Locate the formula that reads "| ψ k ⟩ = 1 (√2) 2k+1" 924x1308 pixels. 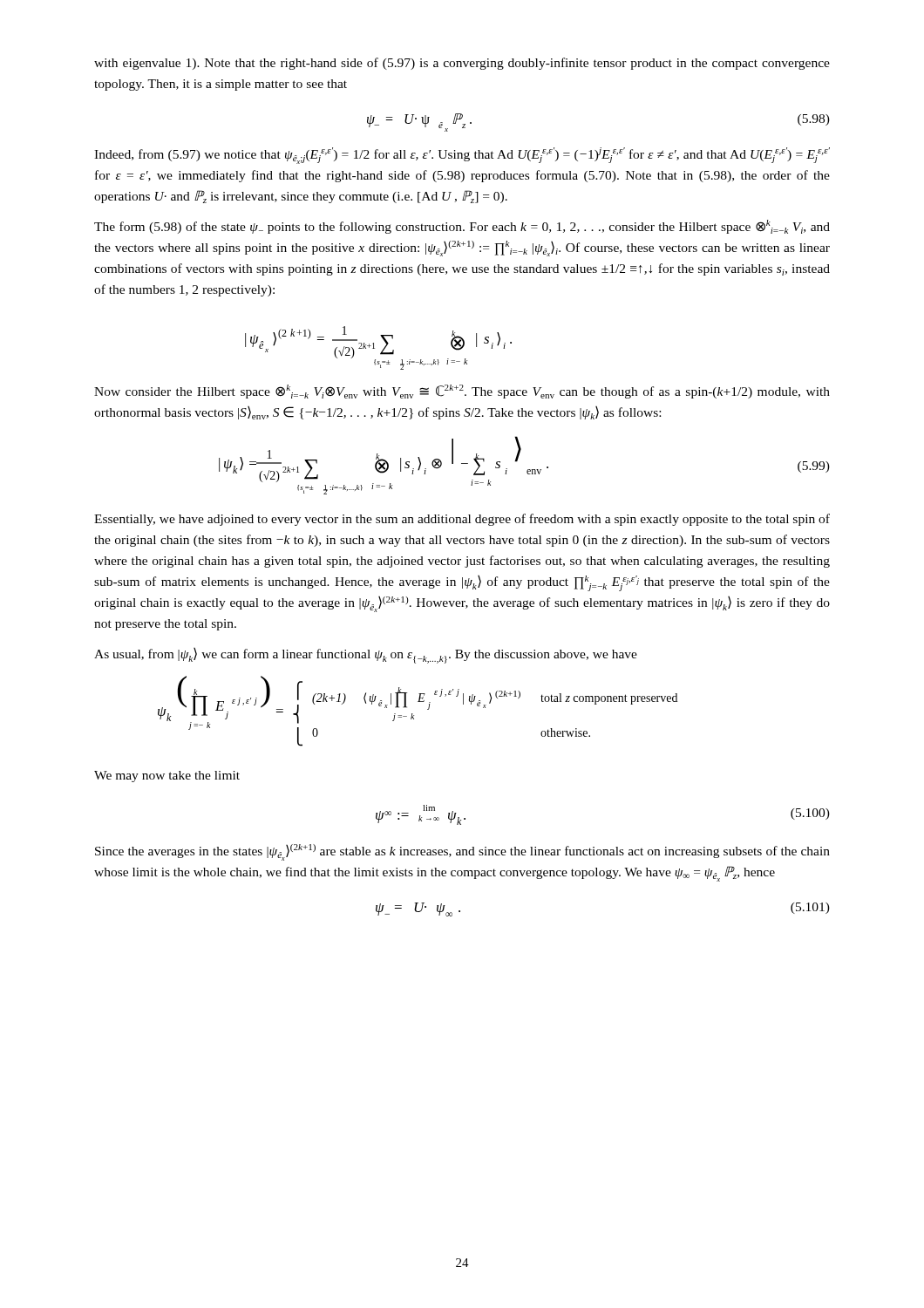[462, 466]
